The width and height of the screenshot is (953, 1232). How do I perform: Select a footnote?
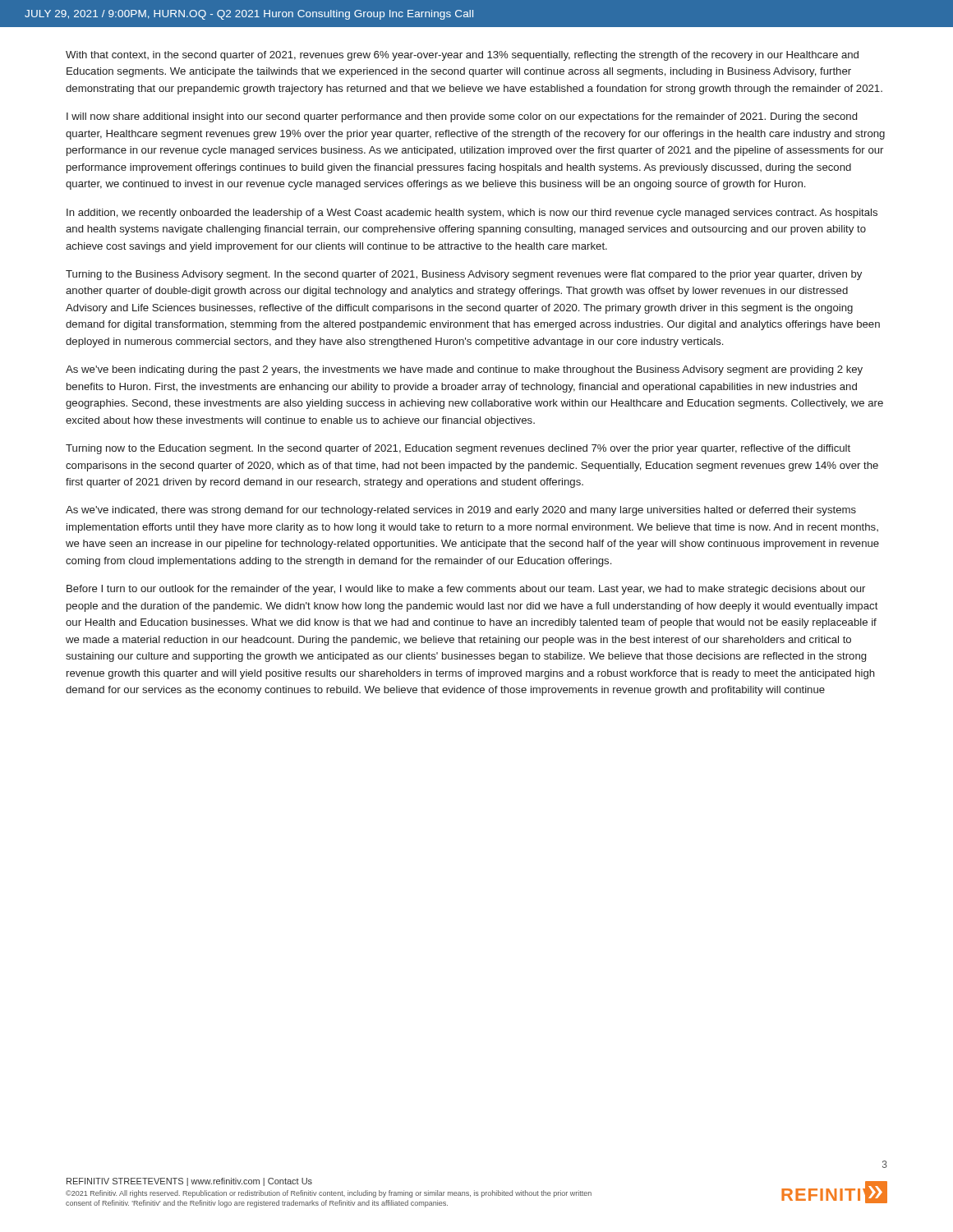pyautogui.click(x=329, y=1198)
